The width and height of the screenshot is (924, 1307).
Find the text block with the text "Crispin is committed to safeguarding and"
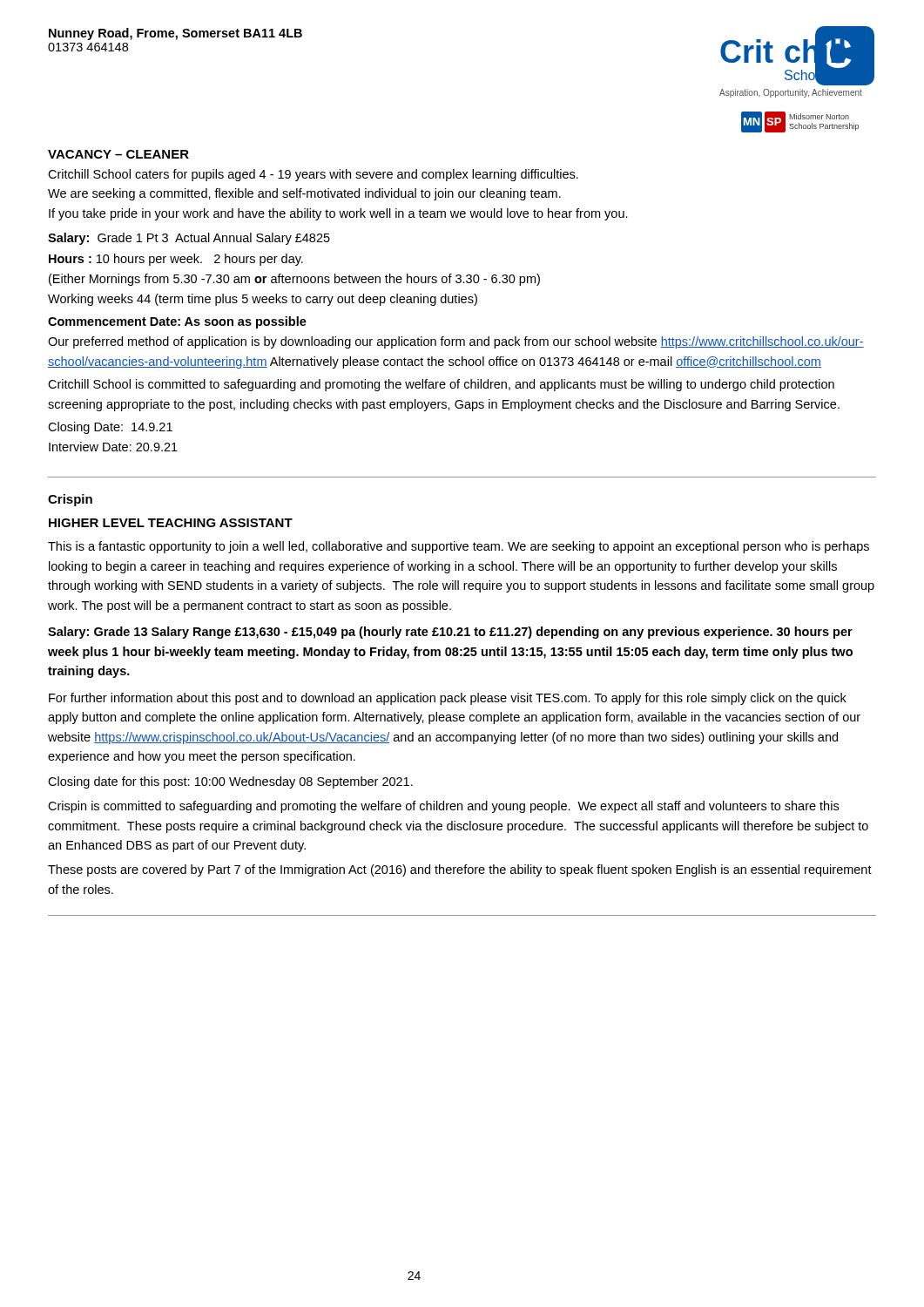pos(458,826)
